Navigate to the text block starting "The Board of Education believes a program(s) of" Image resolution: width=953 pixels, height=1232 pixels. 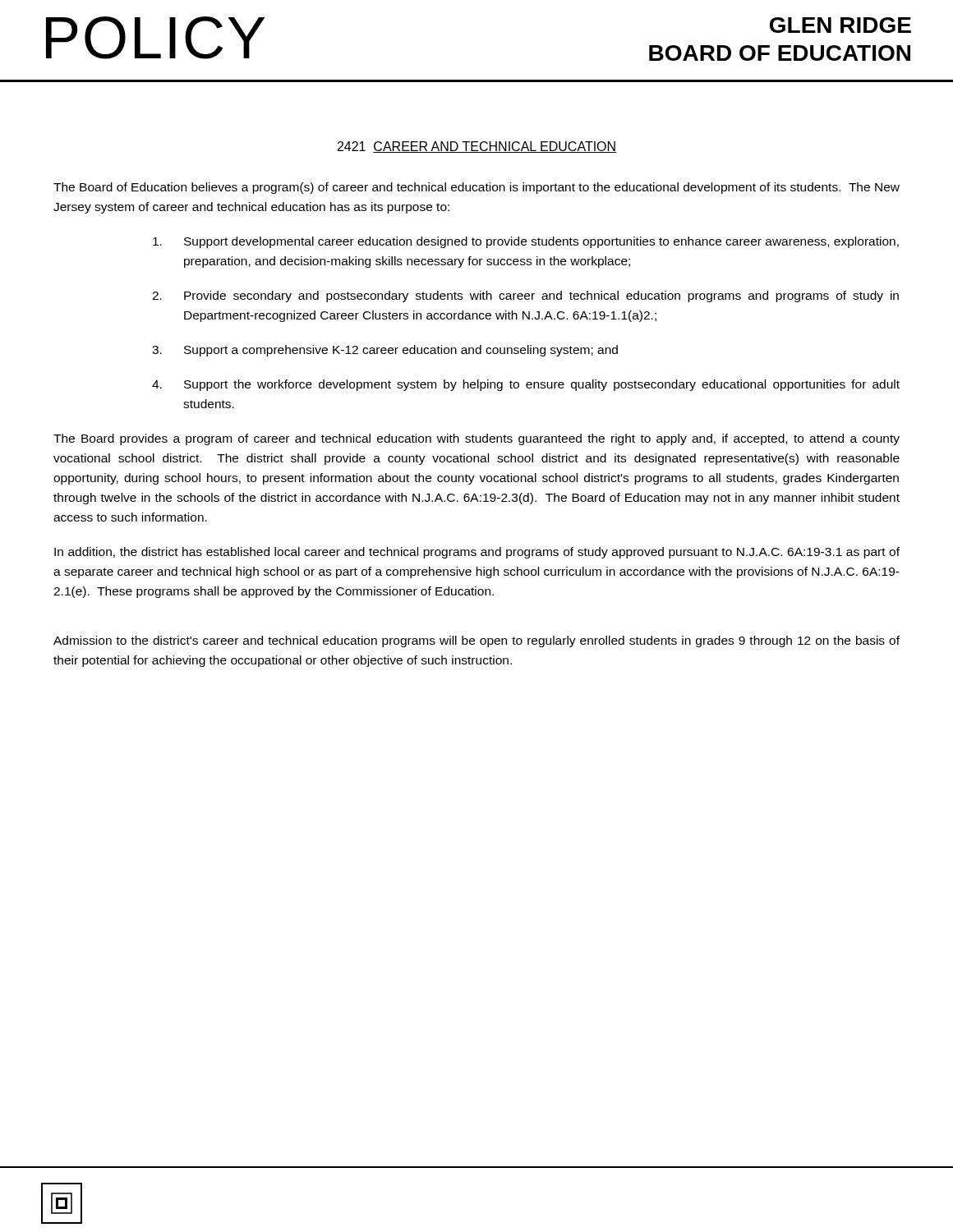coord(476,197)
